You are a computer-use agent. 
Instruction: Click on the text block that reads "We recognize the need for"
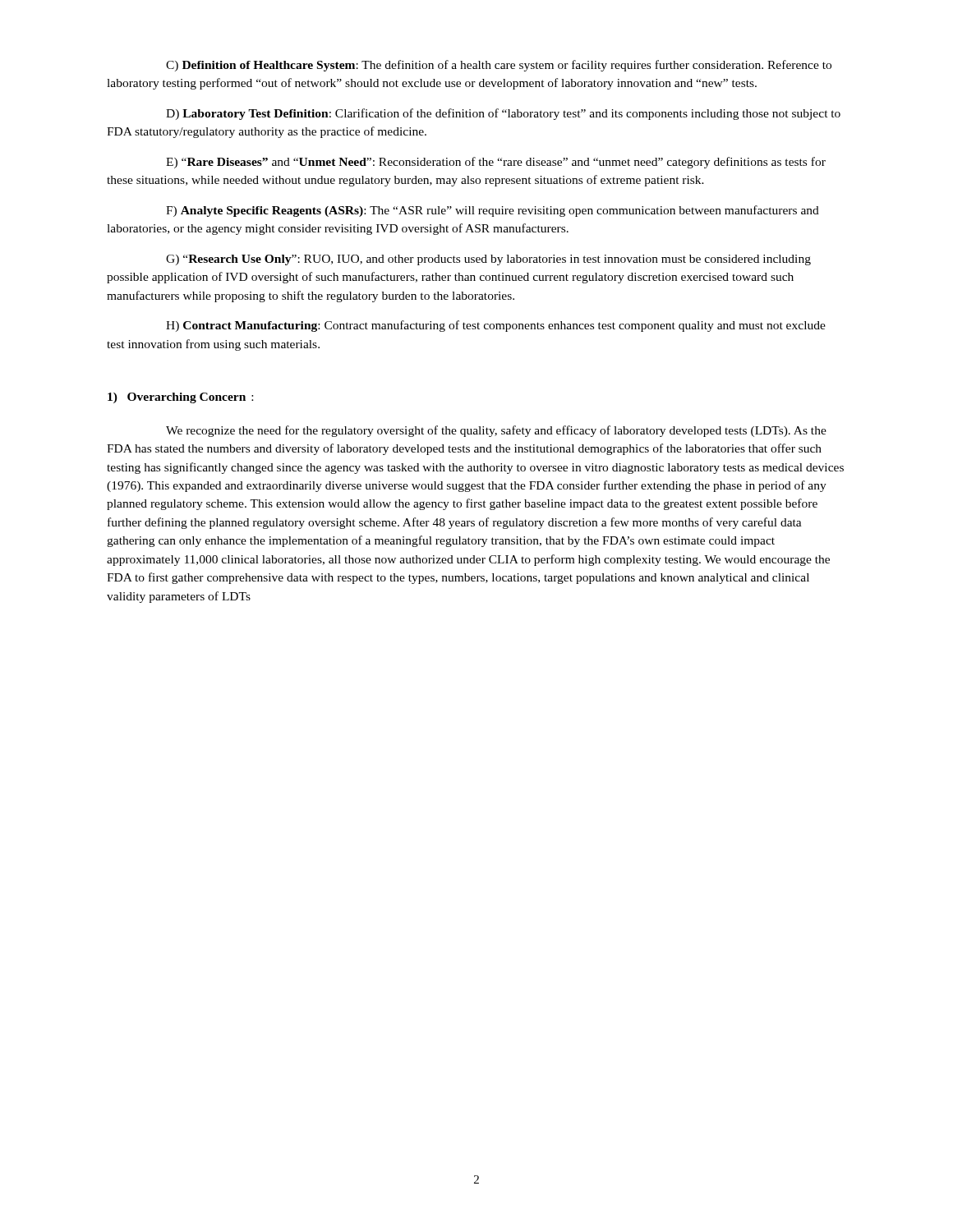pyautogui.click(x=476, y=513)
